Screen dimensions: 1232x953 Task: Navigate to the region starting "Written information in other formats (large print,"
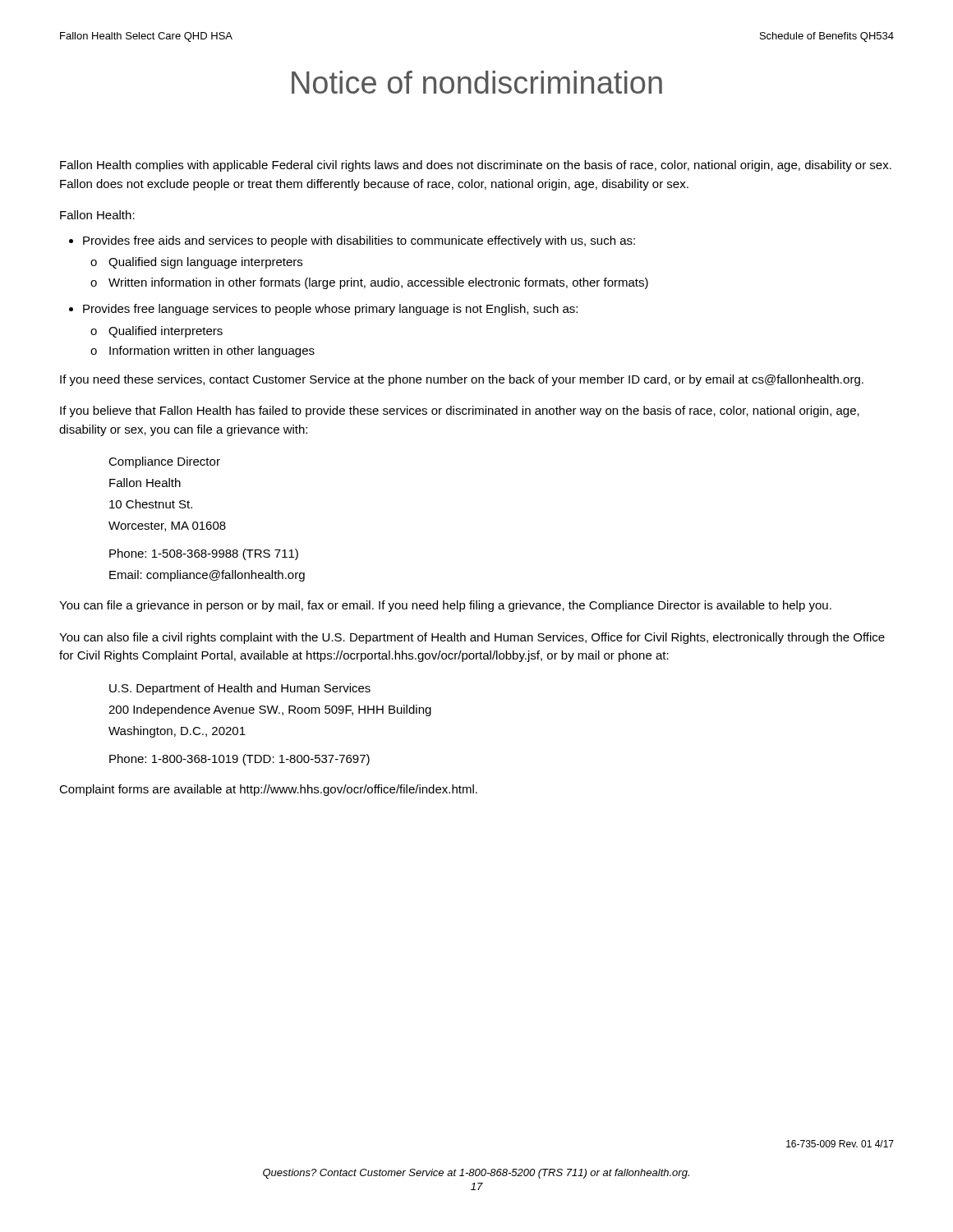[x=379, y=282]
